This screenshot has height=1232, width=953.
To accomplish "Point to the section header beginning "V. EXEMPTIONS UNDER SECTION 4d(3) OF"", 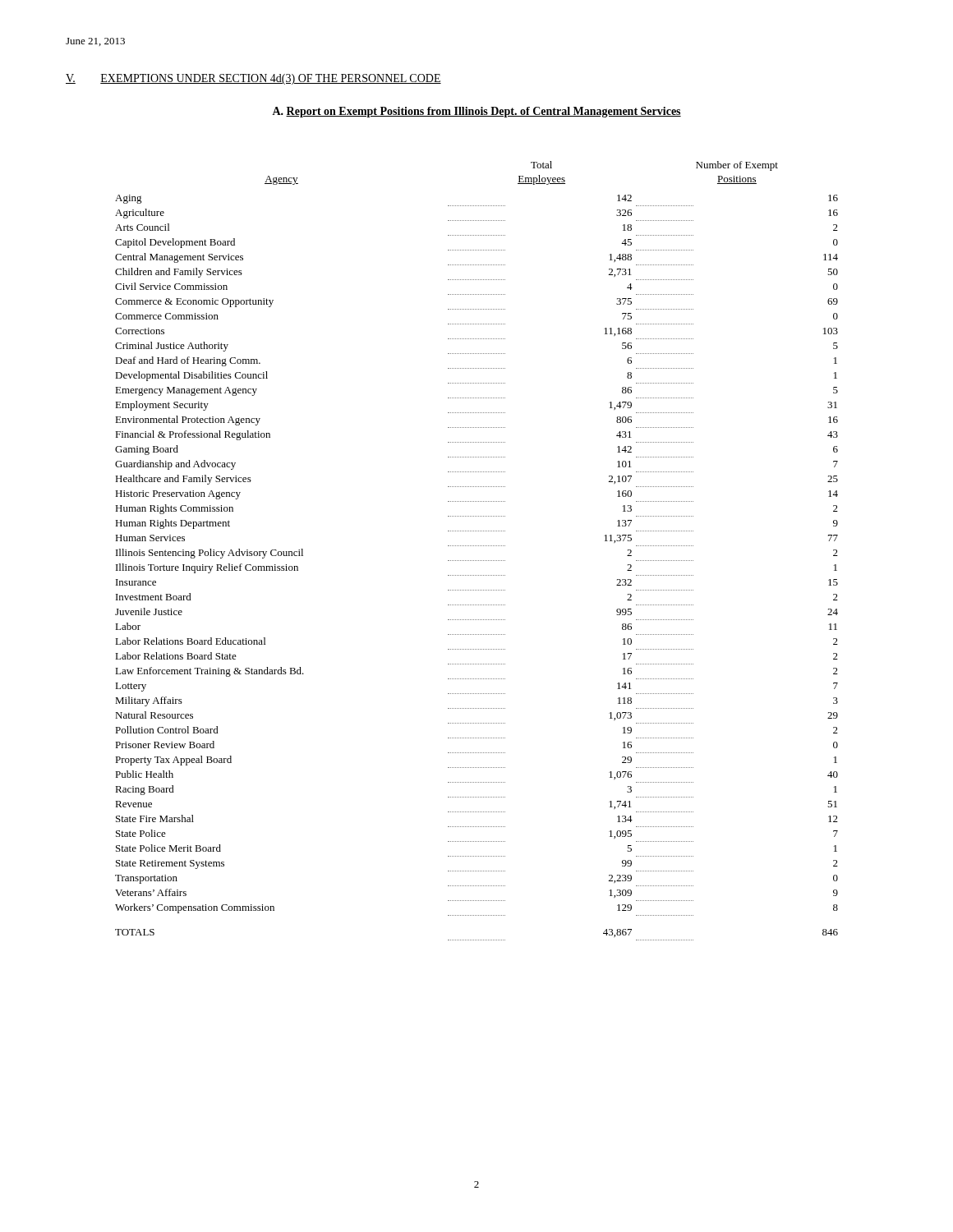I will (x=253, y=79).
